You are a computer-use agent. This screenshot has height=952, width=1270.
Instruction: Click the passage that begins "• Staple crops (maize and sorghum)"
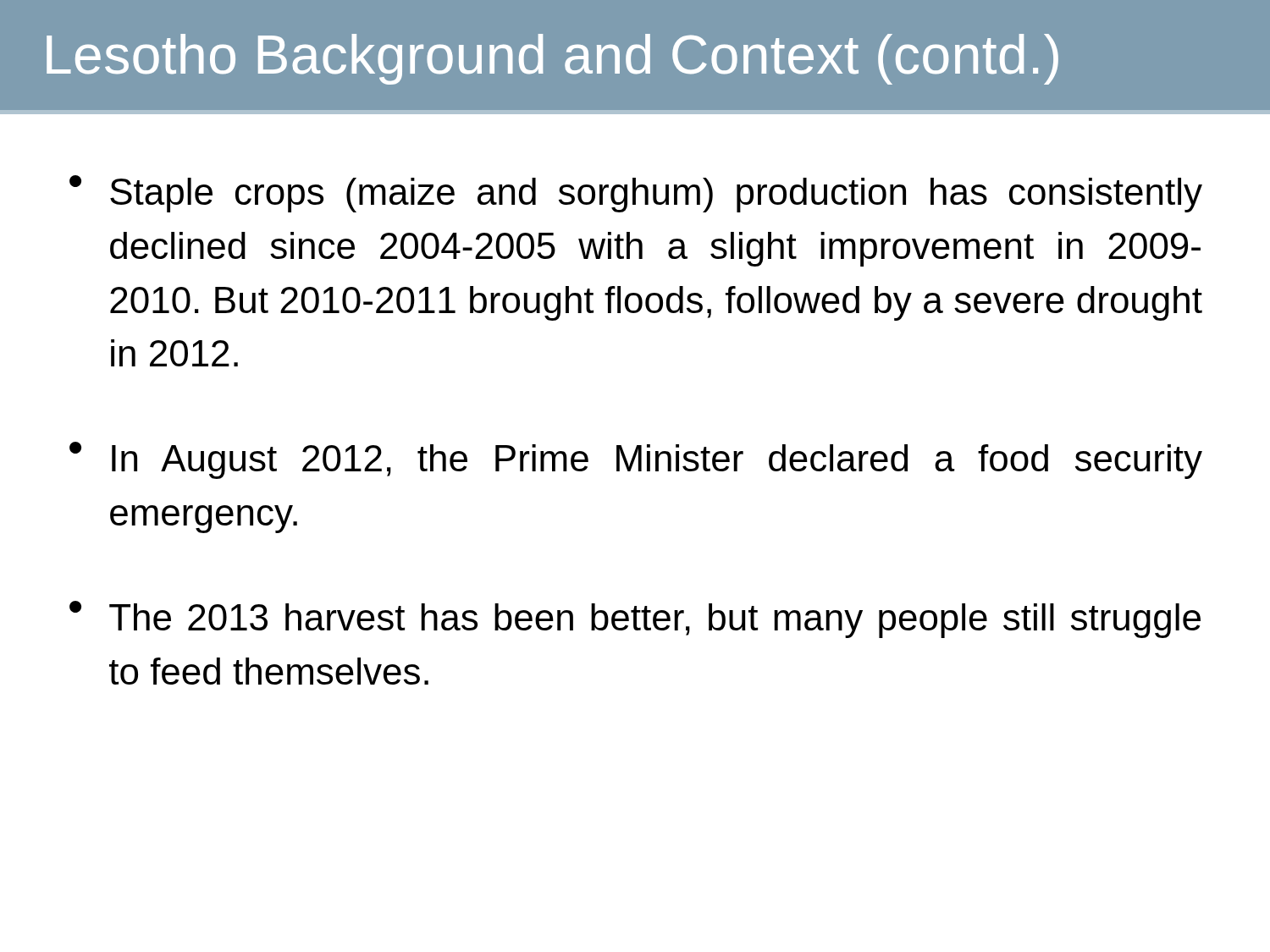click(x=635, y=273)
